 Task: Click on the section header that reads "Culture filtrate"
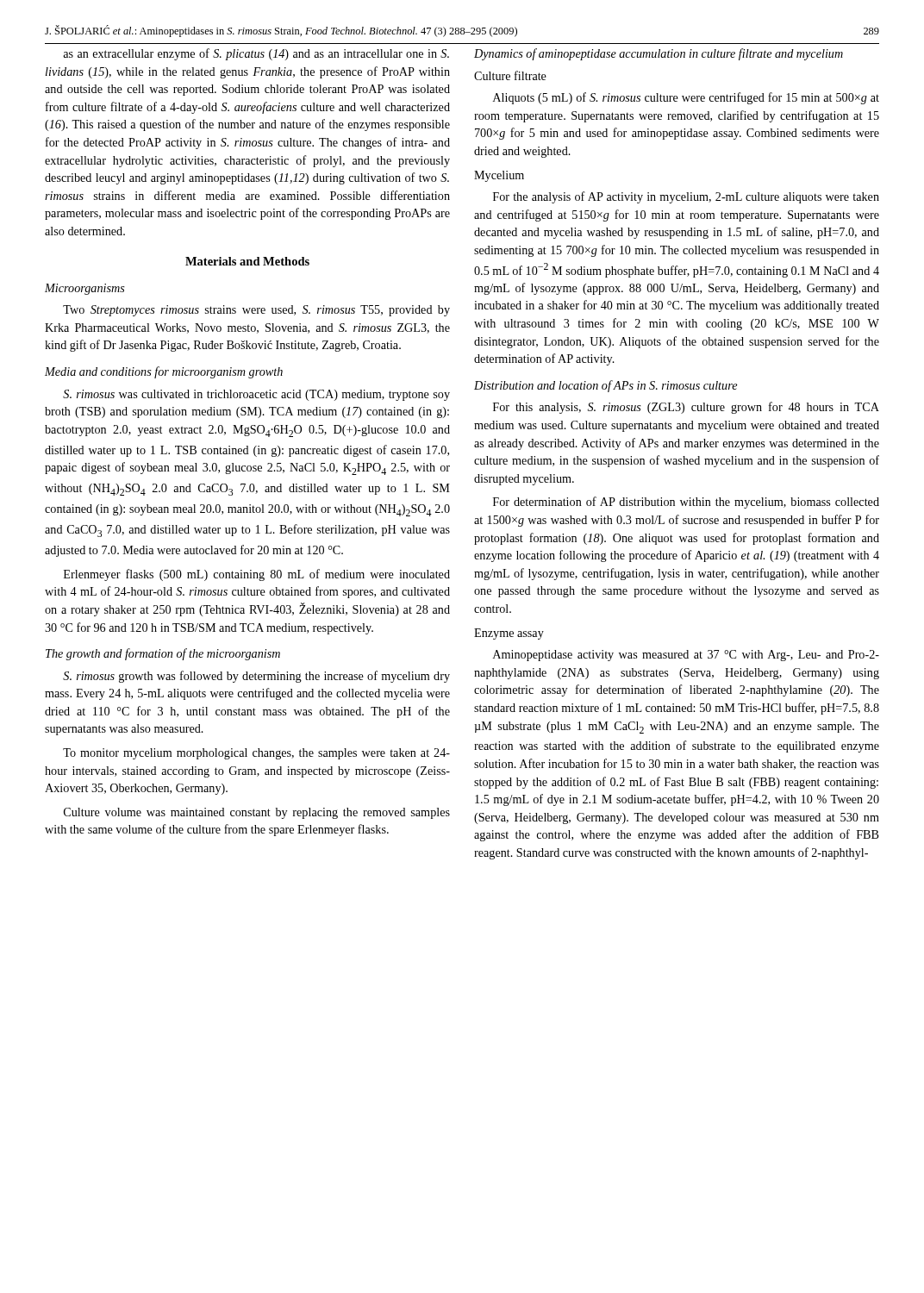coord(510,75)
